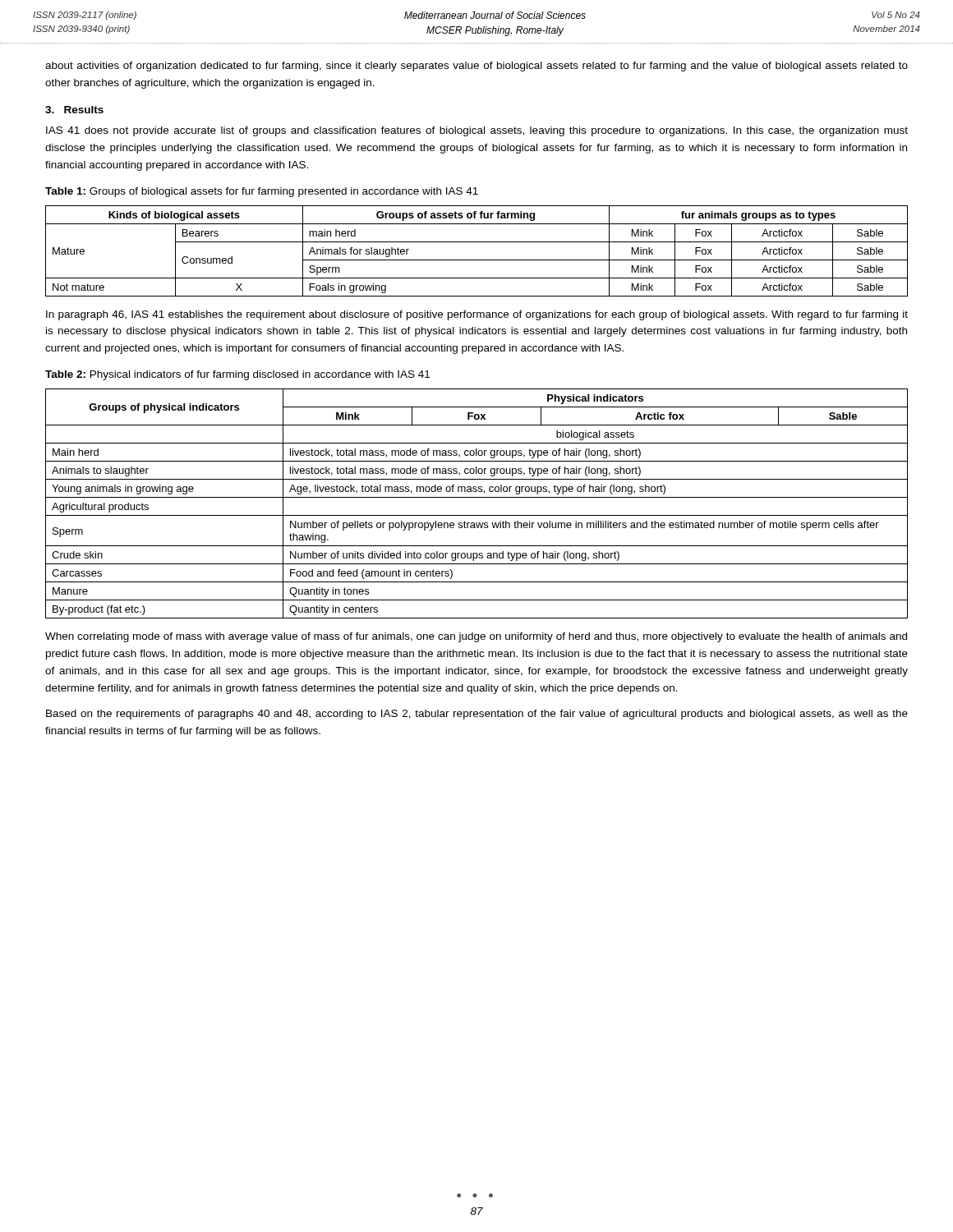953x1232 pixels.
Task: Click on the element starting "Based on the requirements"
Action: pos(476,722)
